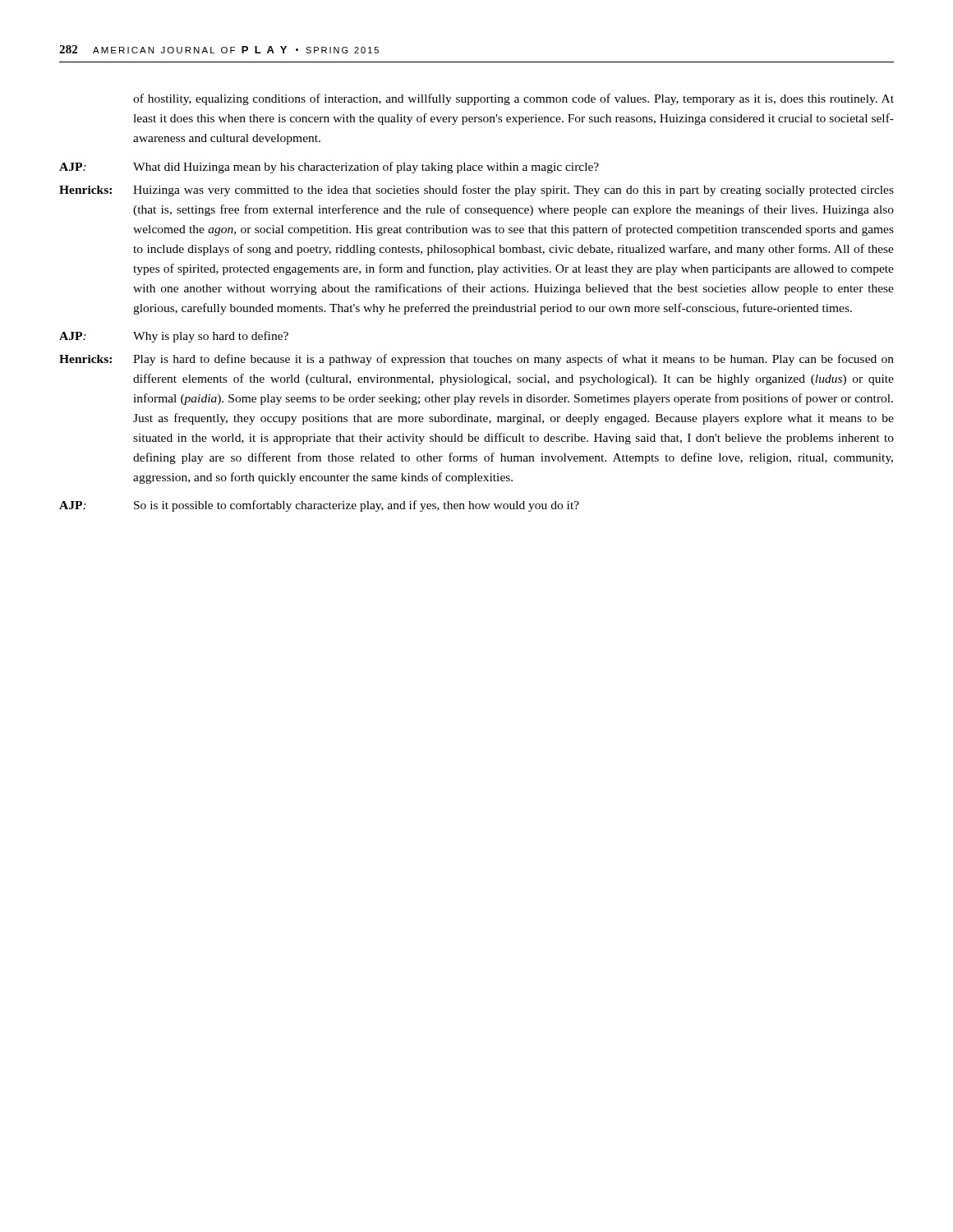The width and height of the screenshot is (953, 1232).
Task: Select the element starting "of hostility, equalizing conditions of interaction, and"
Action: pos(513,118)
